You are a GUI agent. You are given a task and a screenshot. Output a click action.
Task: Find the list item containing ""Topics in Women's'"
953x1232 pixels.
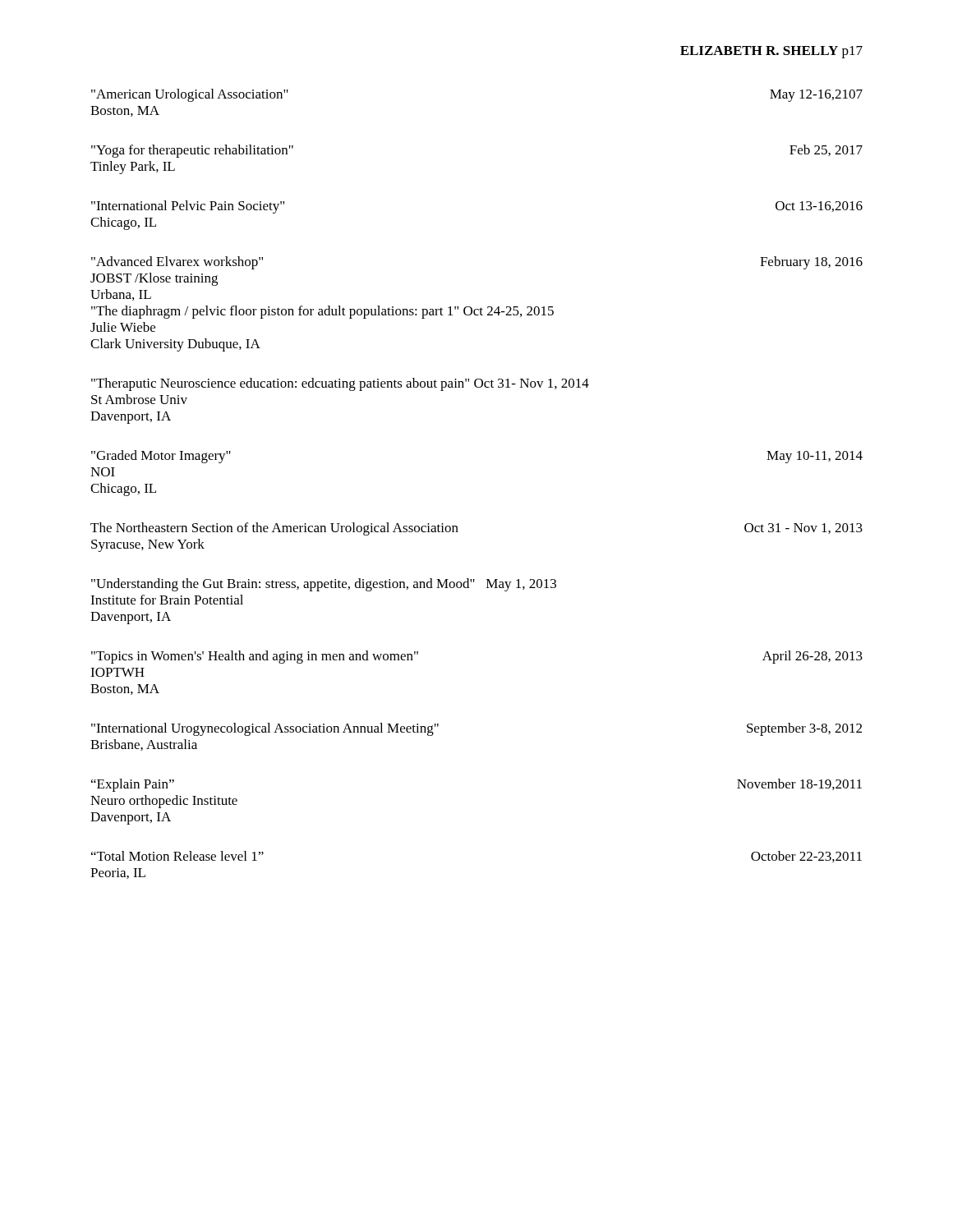tap(256, 657)
